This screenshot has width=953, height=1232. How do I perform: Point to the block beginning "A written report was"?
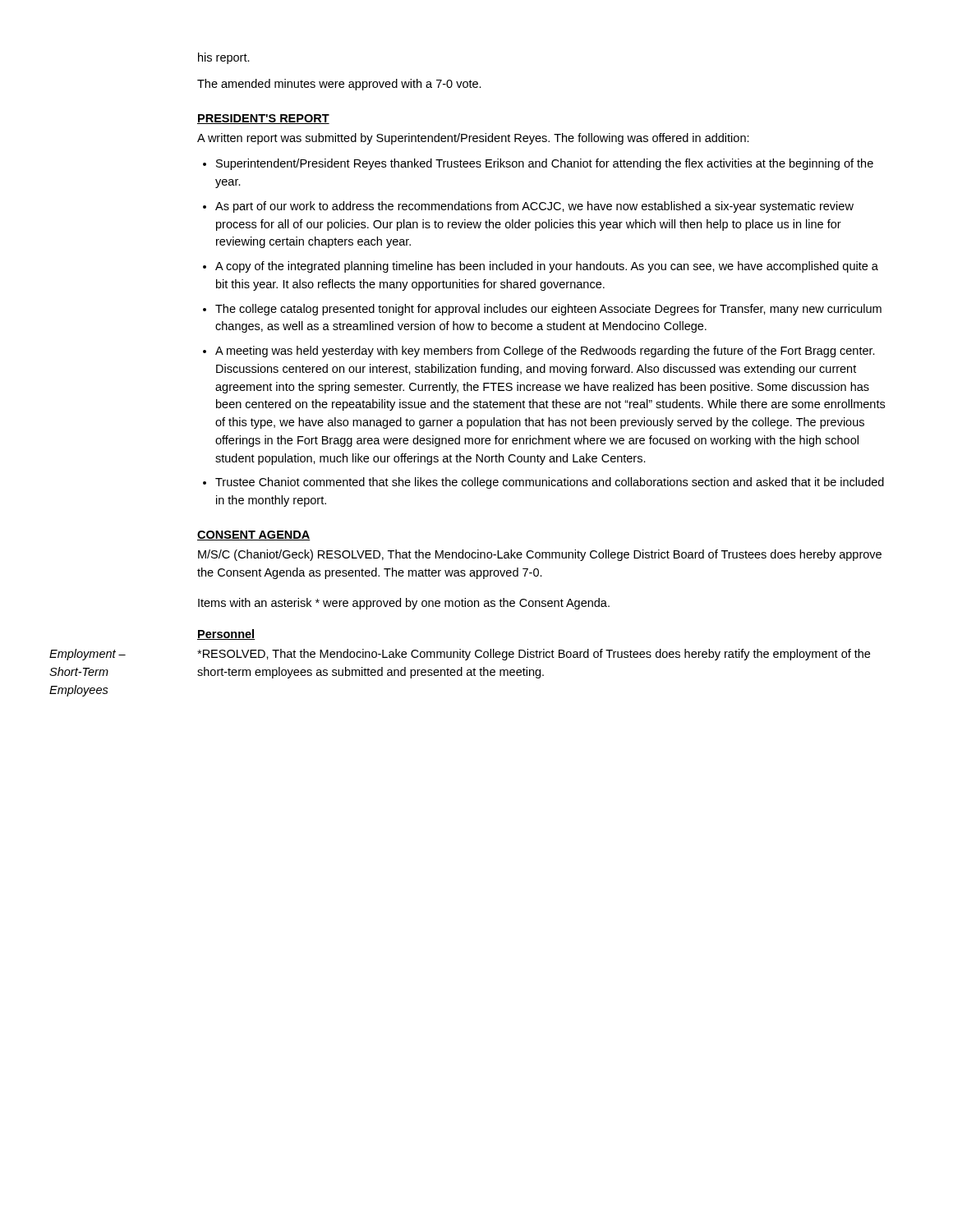pyautogui.click(x=473, y=138)
